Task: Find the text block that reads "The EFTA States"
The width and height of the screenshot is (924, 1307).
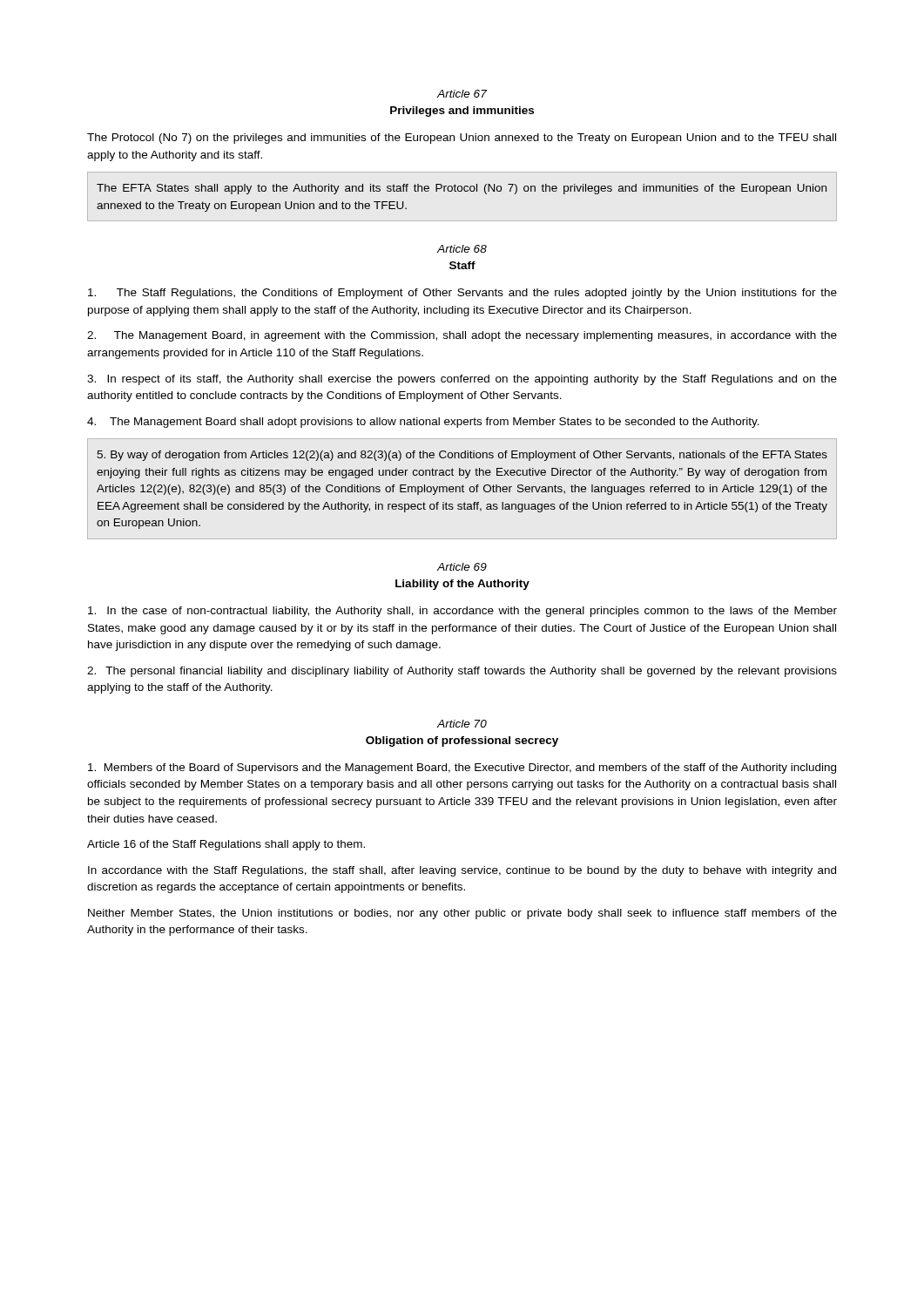Action: pos(462,196)
